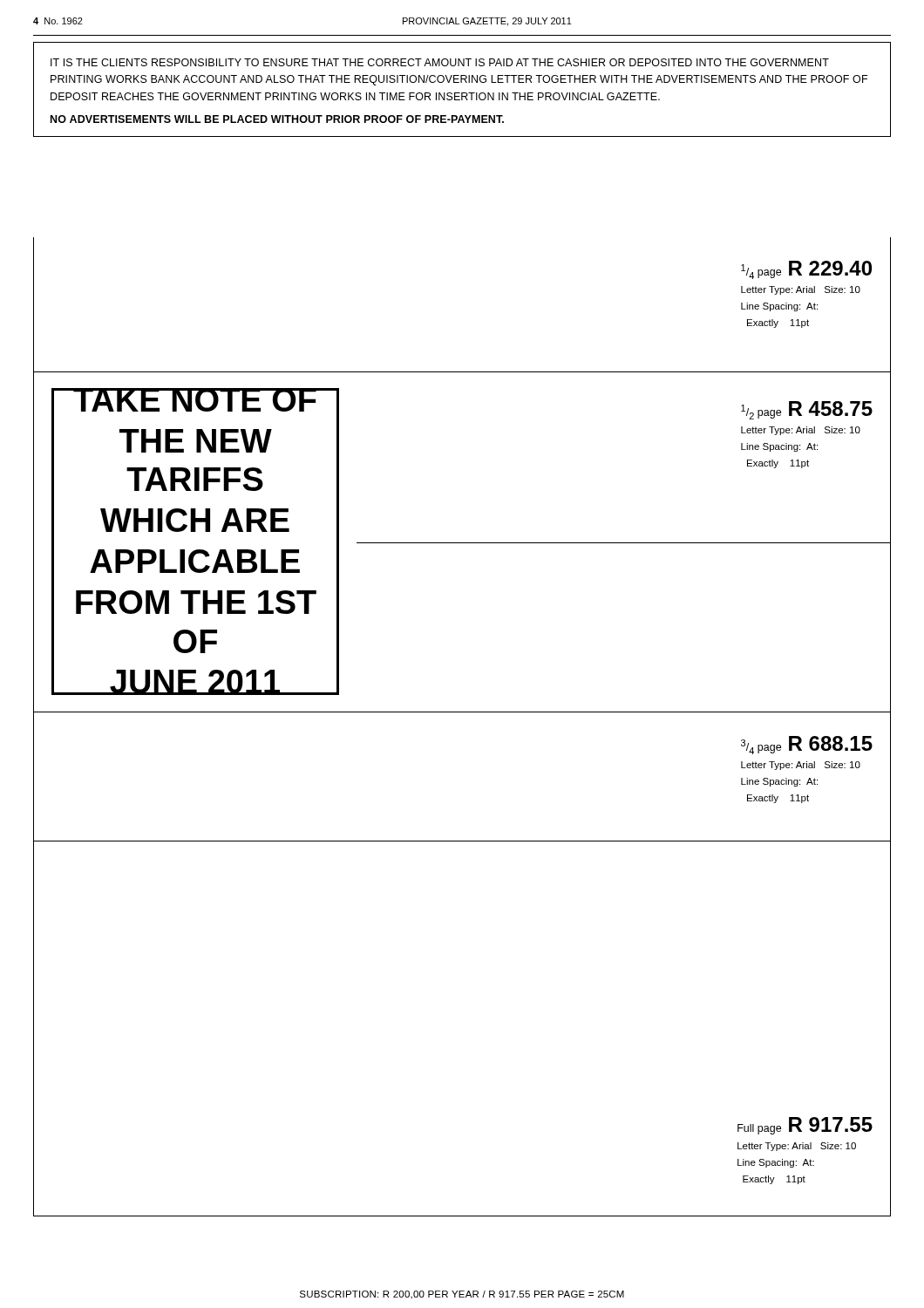Viewport: 924px width, 1308px height.
Task: Click the passage that begins "IT IS THE CLIENTS RESPONSIBILITY TO ENSURE THAT"
Action: pos(462,90)
